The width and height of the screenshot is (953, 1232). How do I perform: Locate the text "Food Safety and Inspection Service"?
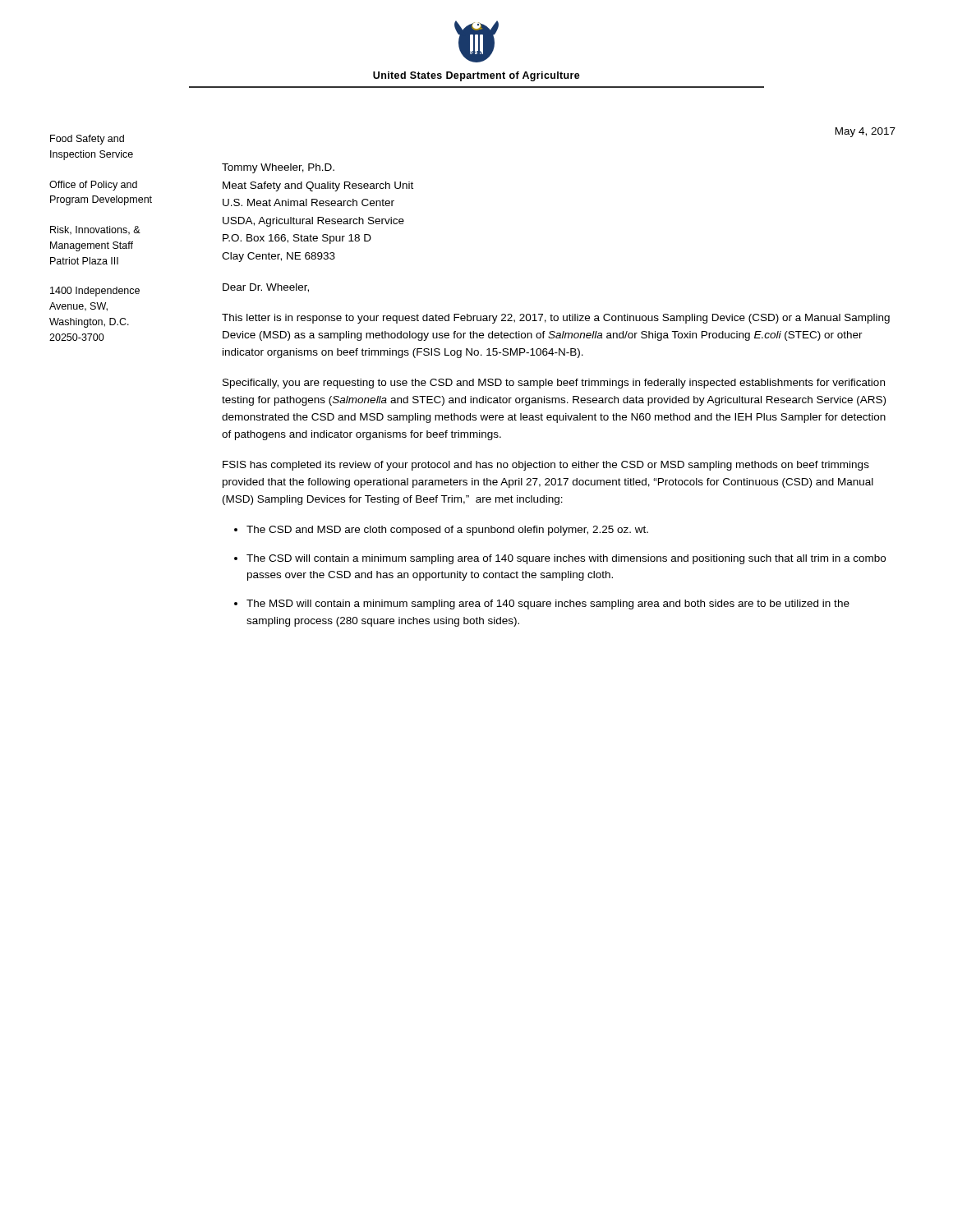tap(91, 146)
